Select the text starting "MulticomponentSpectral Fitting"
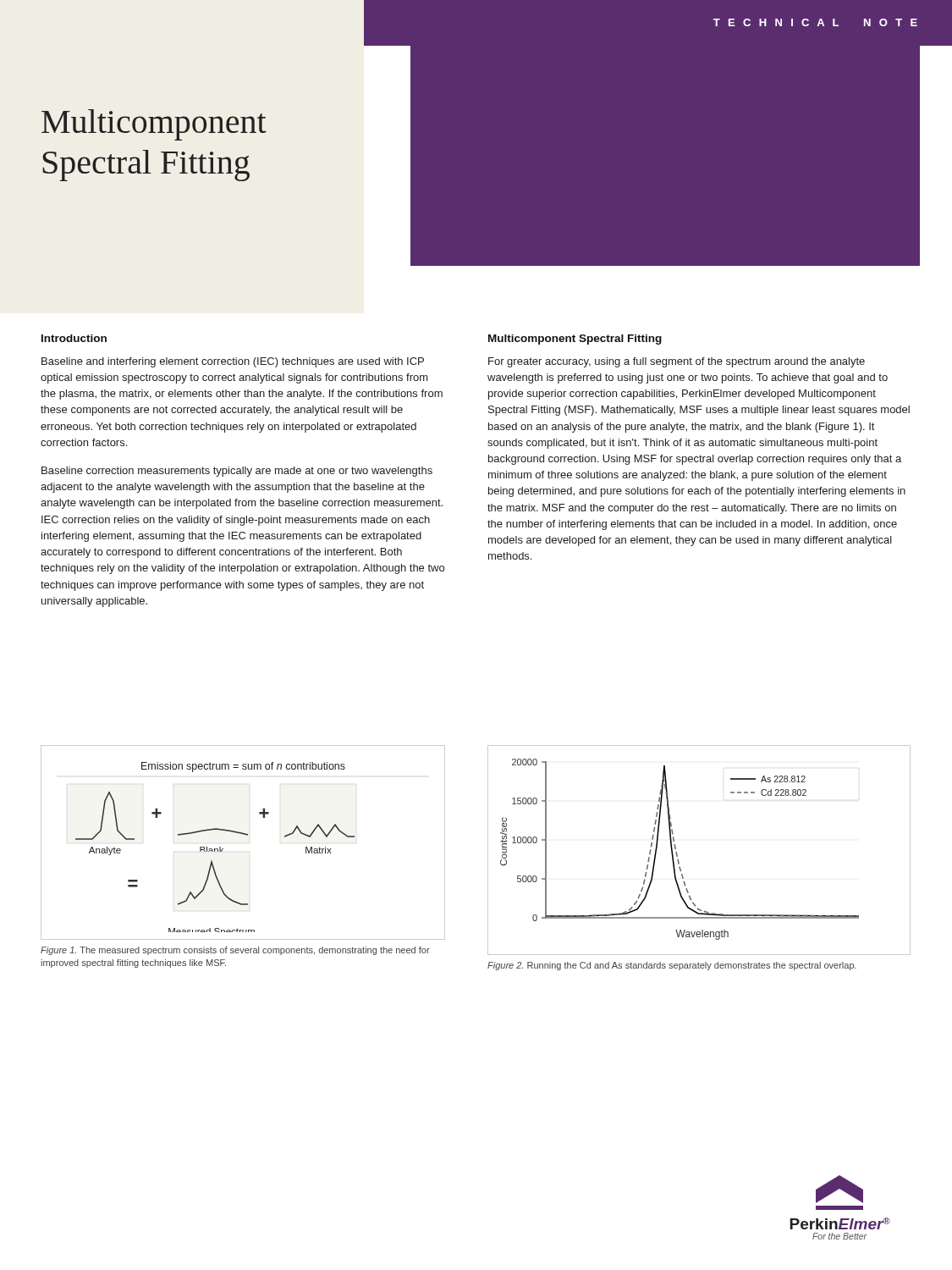The width and height of the screenshot is (952, 1270). coord(193,142)
